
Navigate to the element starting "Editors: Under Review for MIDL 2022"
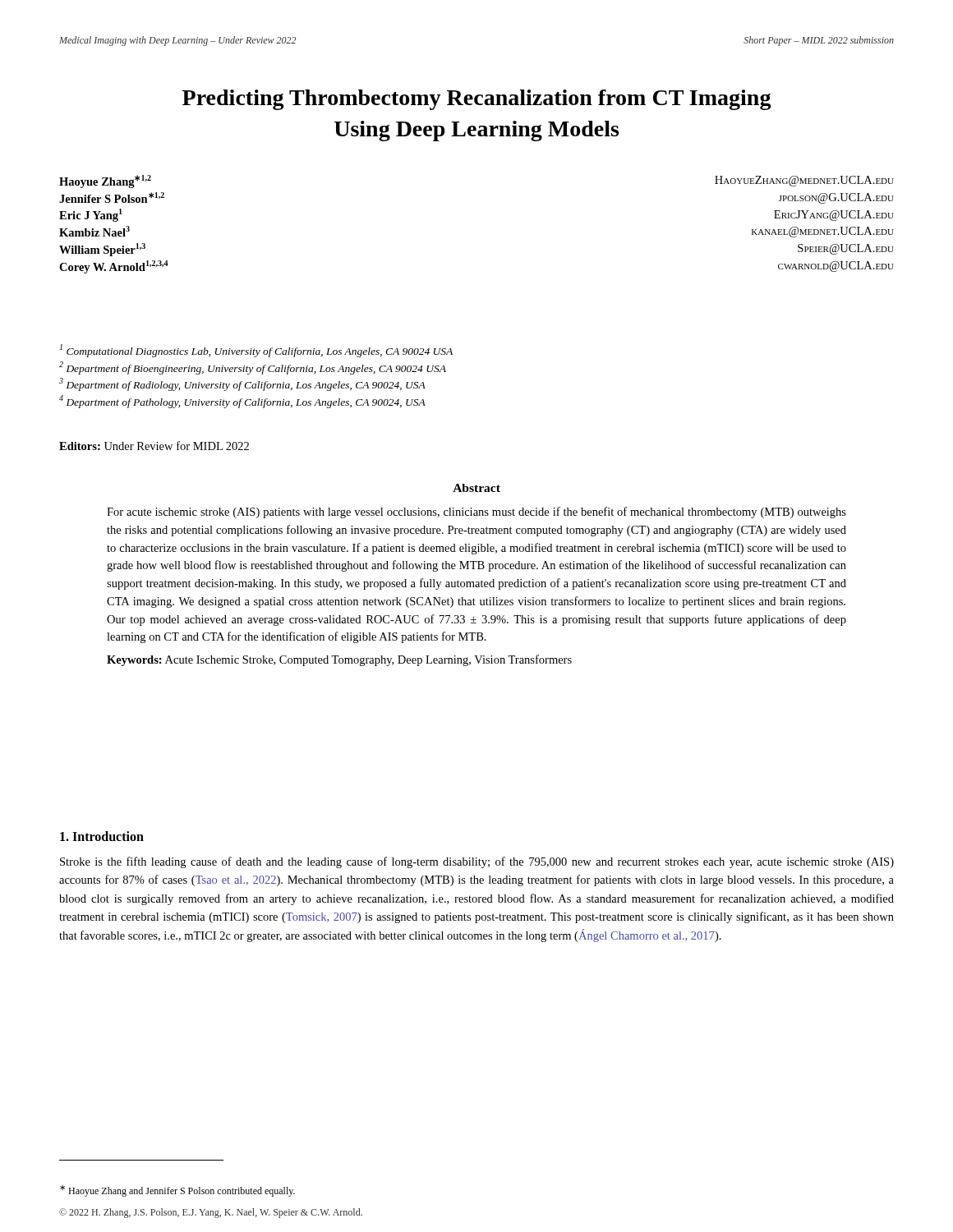coord(154,446)
